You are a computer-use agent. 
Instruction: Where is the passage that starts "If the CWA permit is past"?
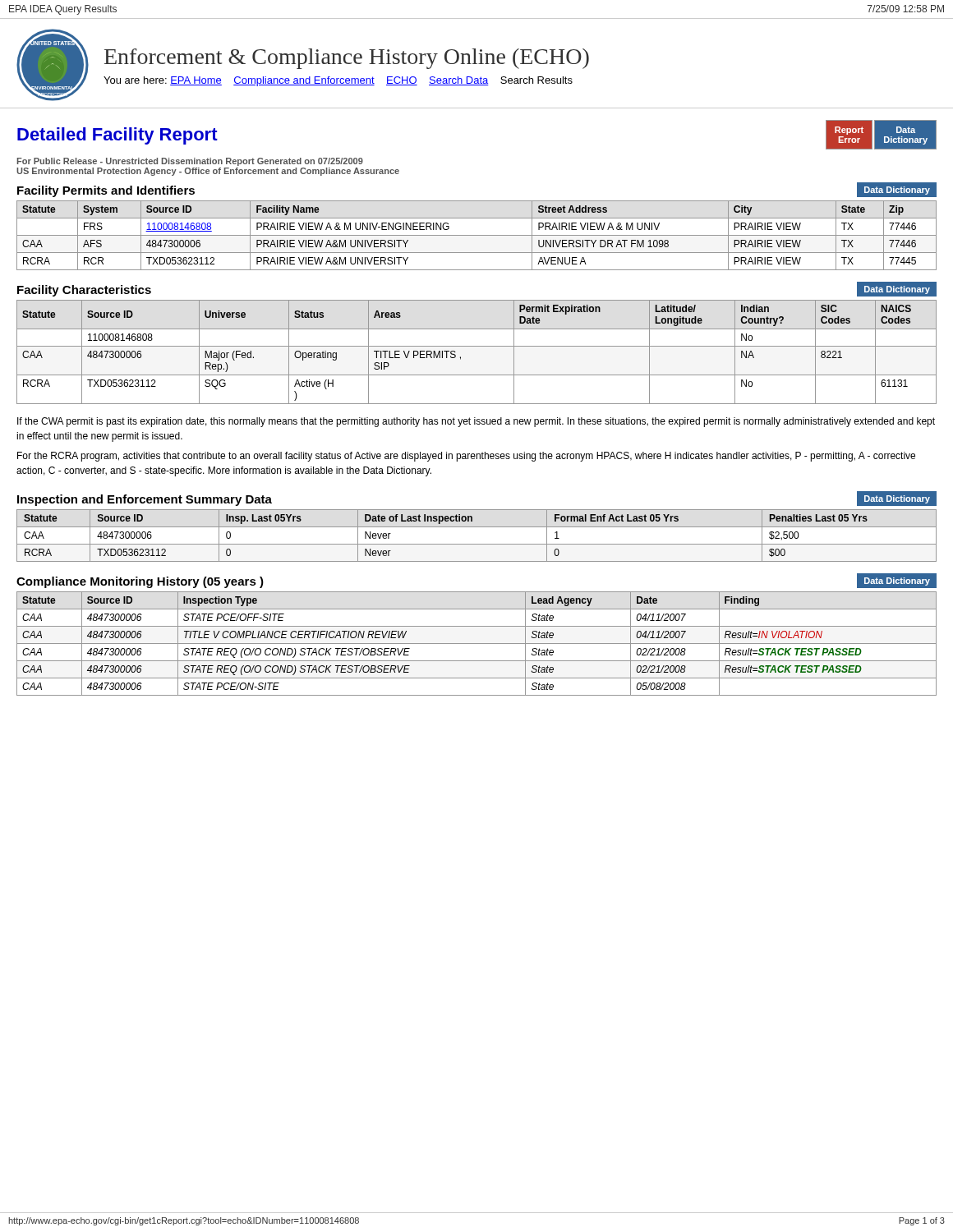coord(476,429)
